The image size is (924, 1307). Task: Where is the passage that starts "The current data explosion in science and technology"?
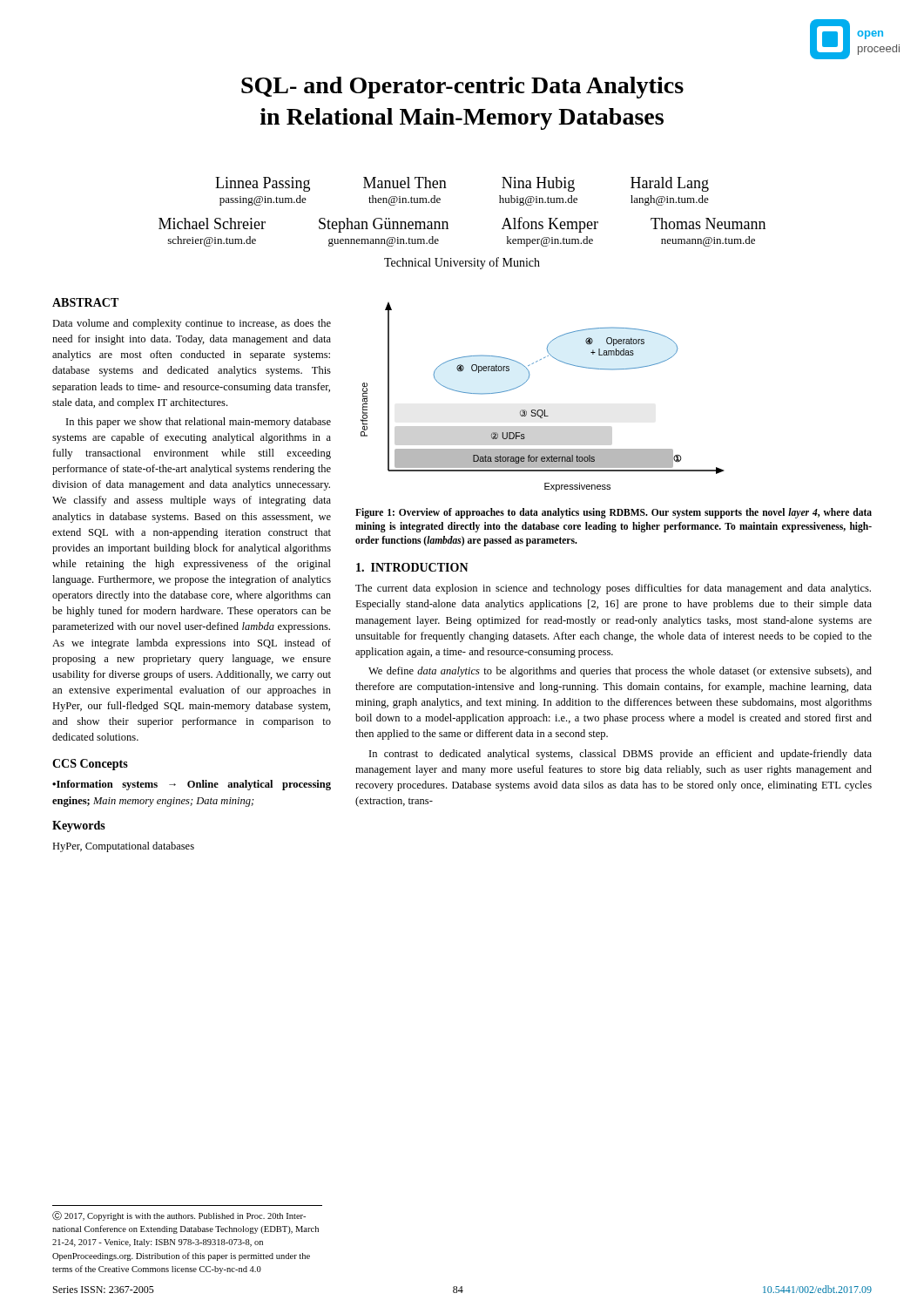tap(613, 695)
